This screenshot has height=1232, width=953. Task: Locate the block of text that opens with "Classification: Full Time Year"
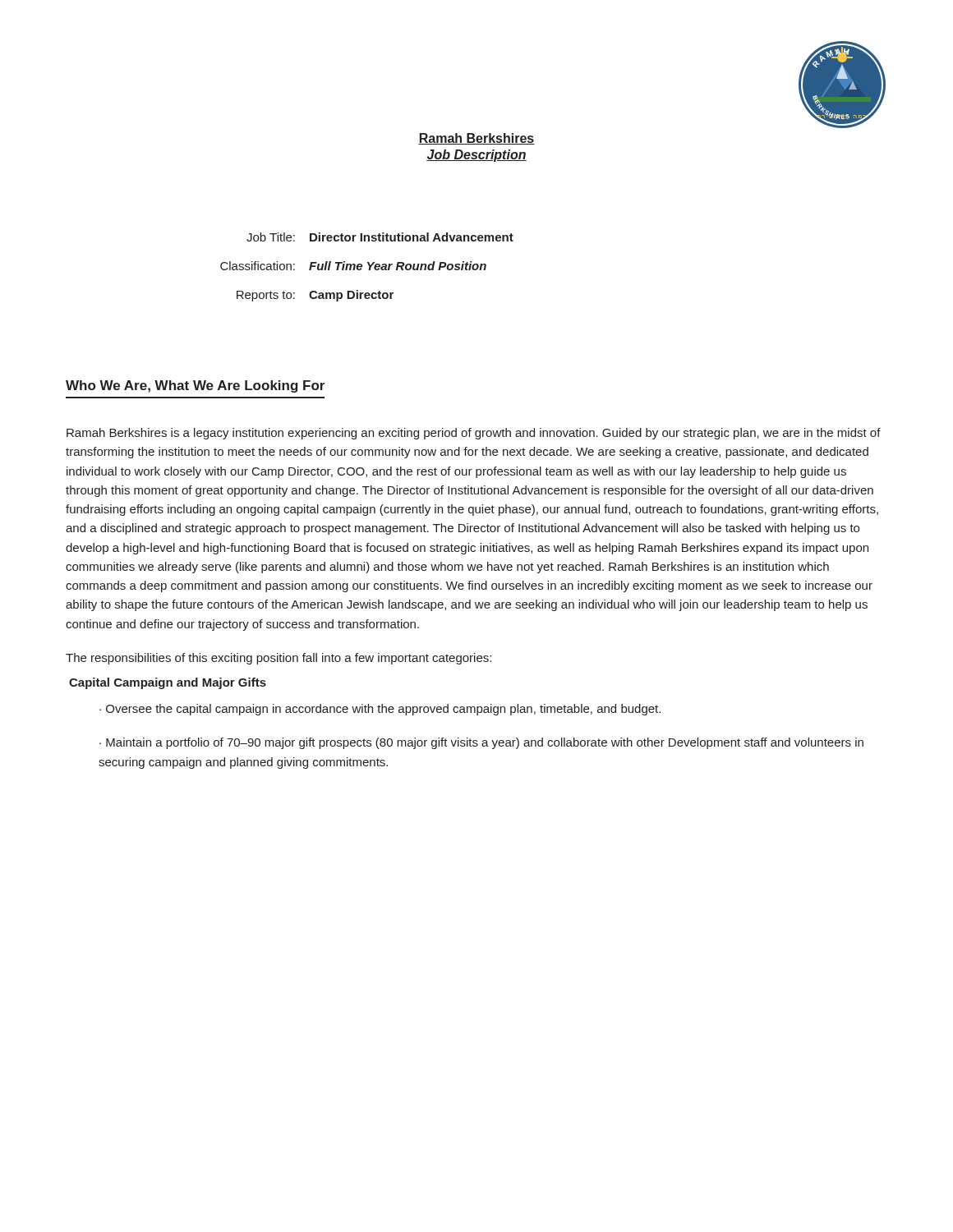coord(325,266)
